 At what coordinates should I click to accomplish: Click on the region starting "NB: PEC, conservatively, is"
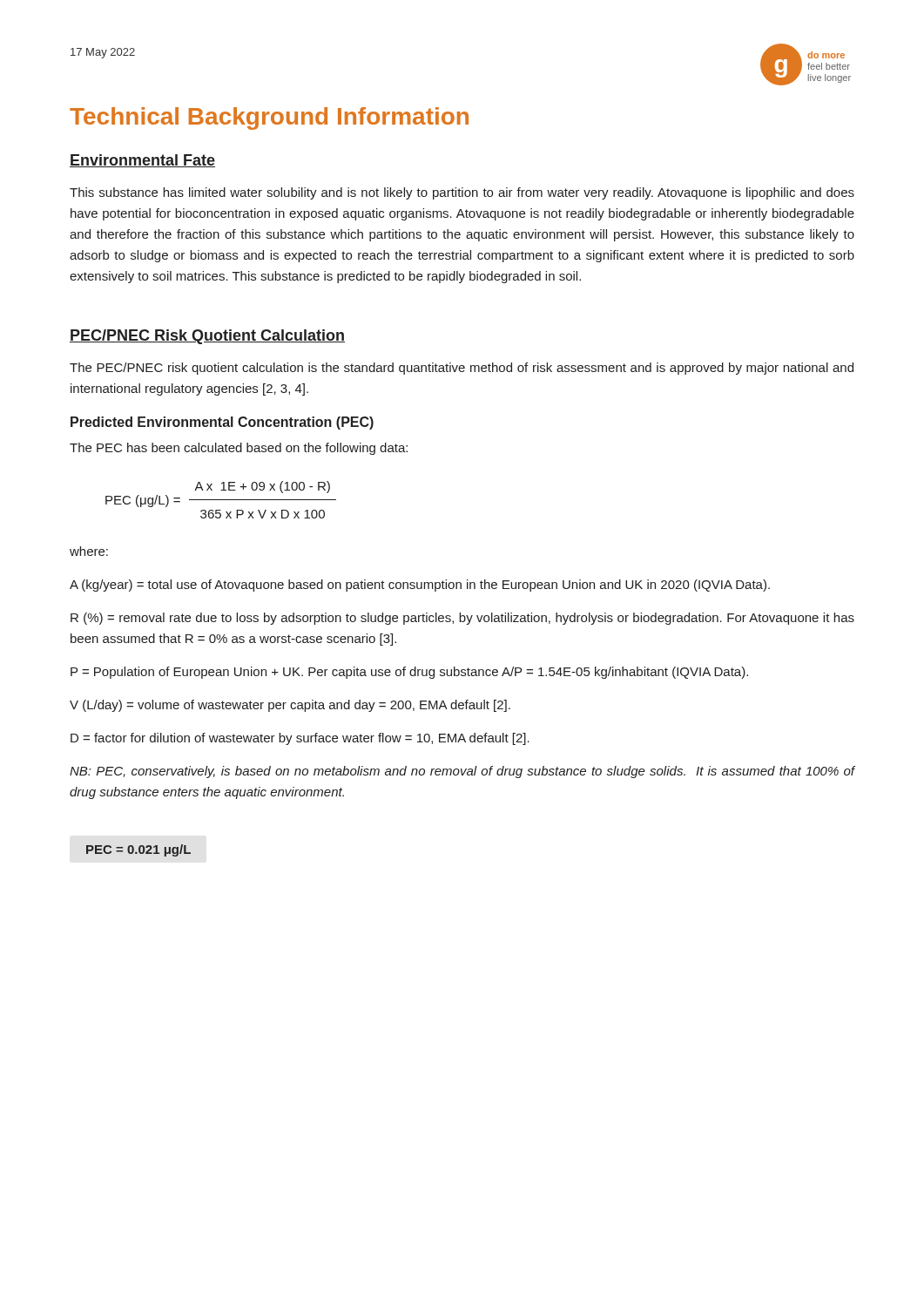(x=462, y=781)
